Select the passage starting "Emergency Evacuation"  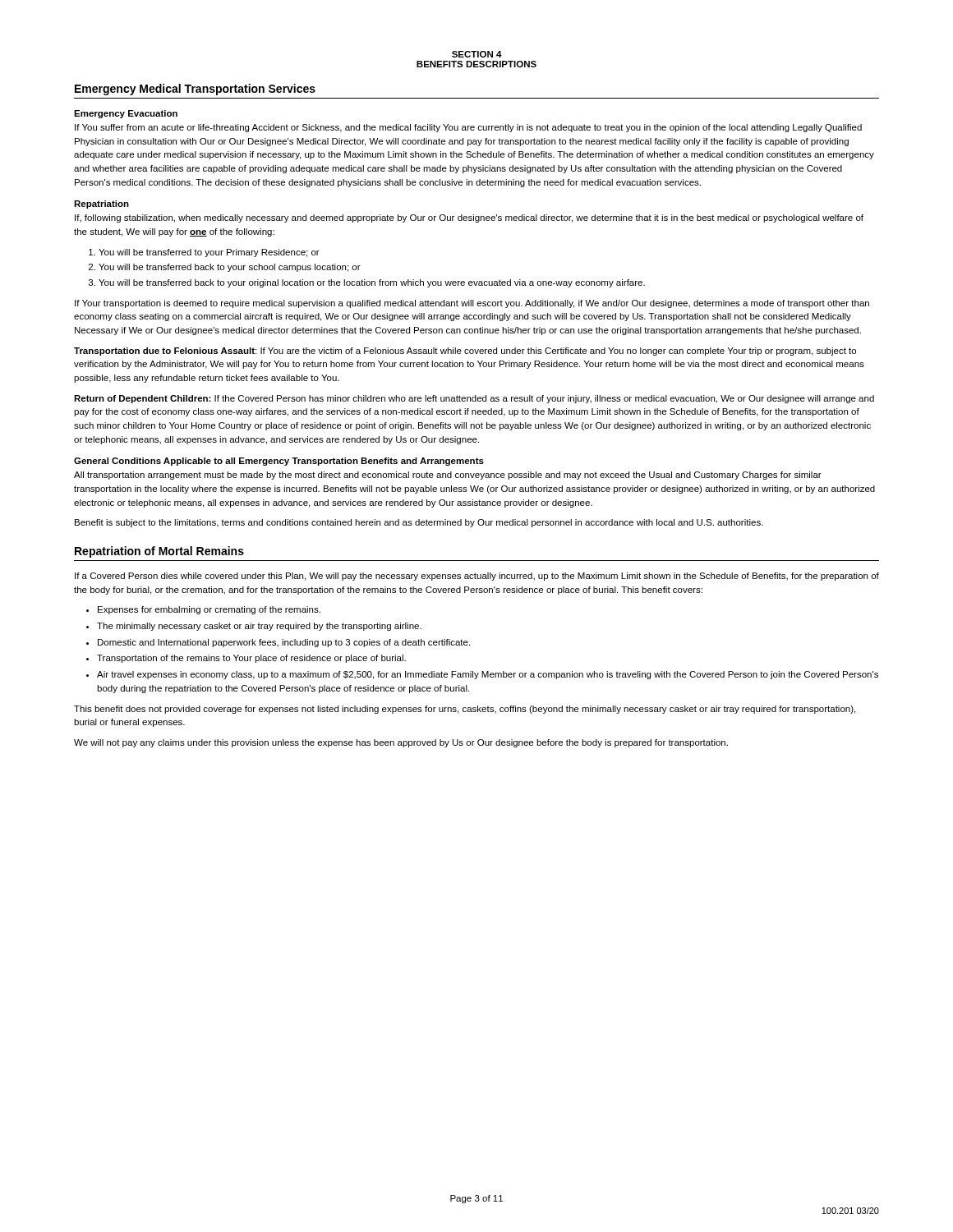click(x=126, y=114)
